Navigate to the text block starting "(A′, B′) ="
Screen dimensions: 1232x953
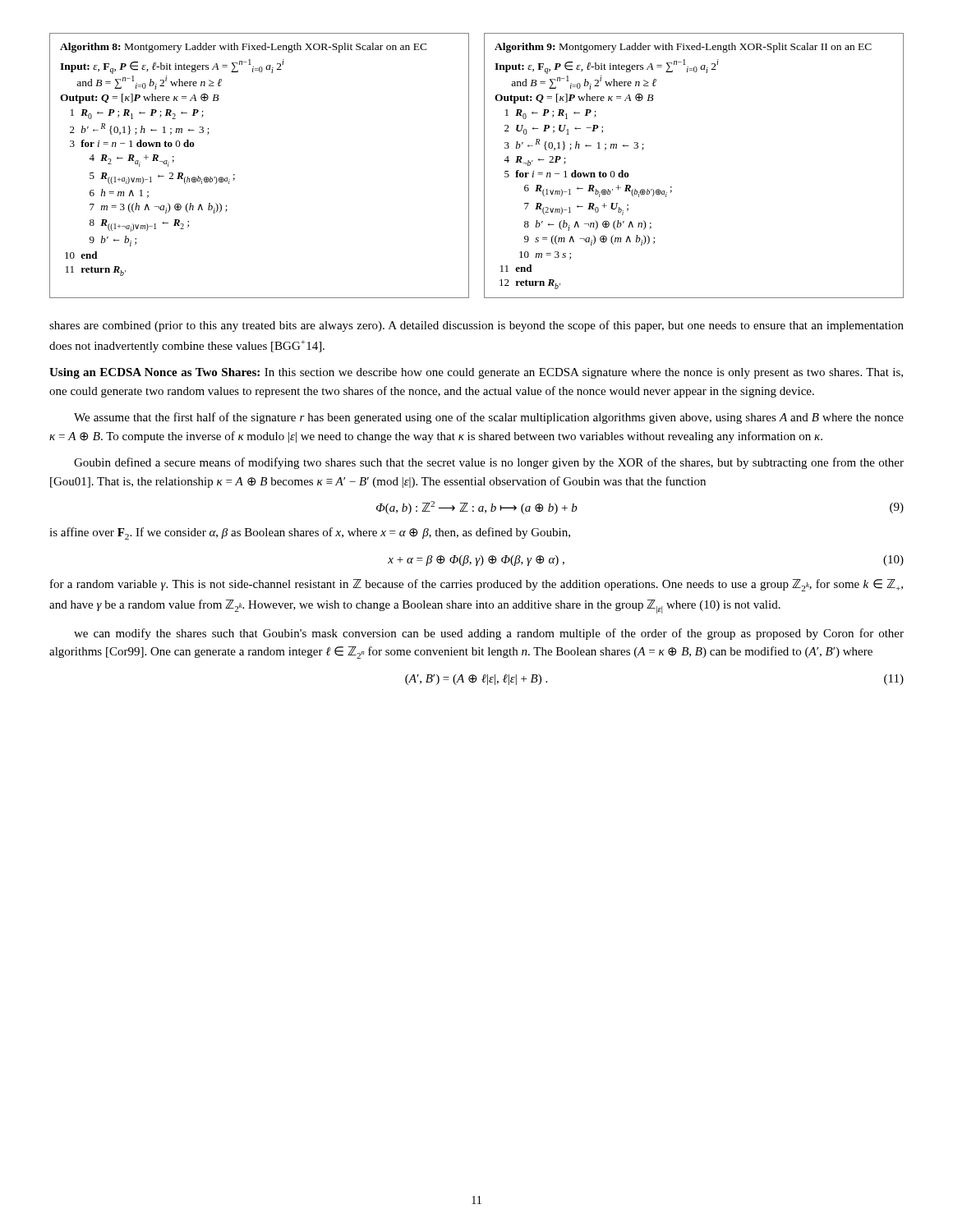[472, 680]
